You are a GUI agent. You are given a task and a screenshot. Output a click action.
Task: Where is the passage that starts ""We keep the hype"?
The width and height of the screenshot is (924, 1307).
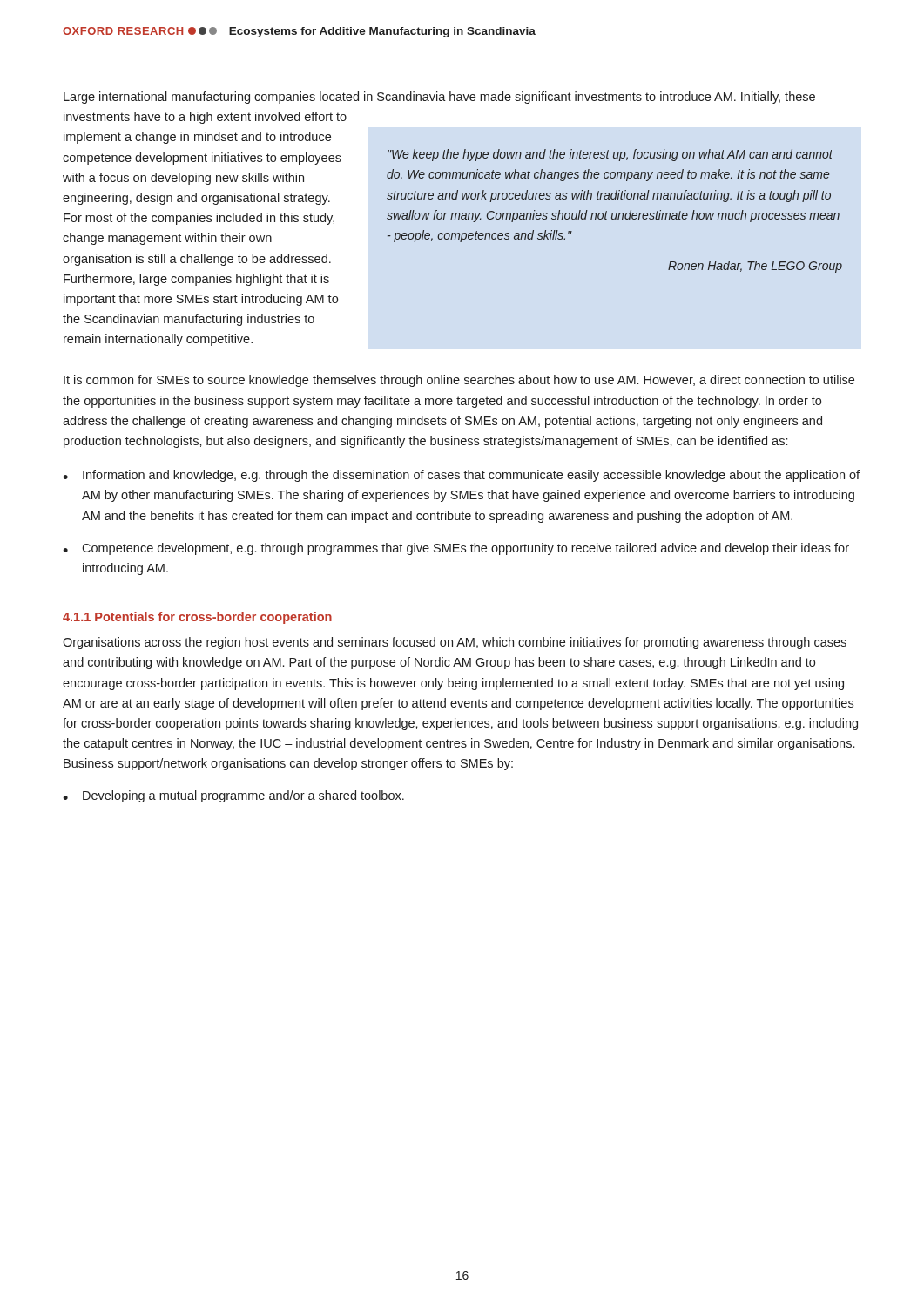tap(614, 211)
